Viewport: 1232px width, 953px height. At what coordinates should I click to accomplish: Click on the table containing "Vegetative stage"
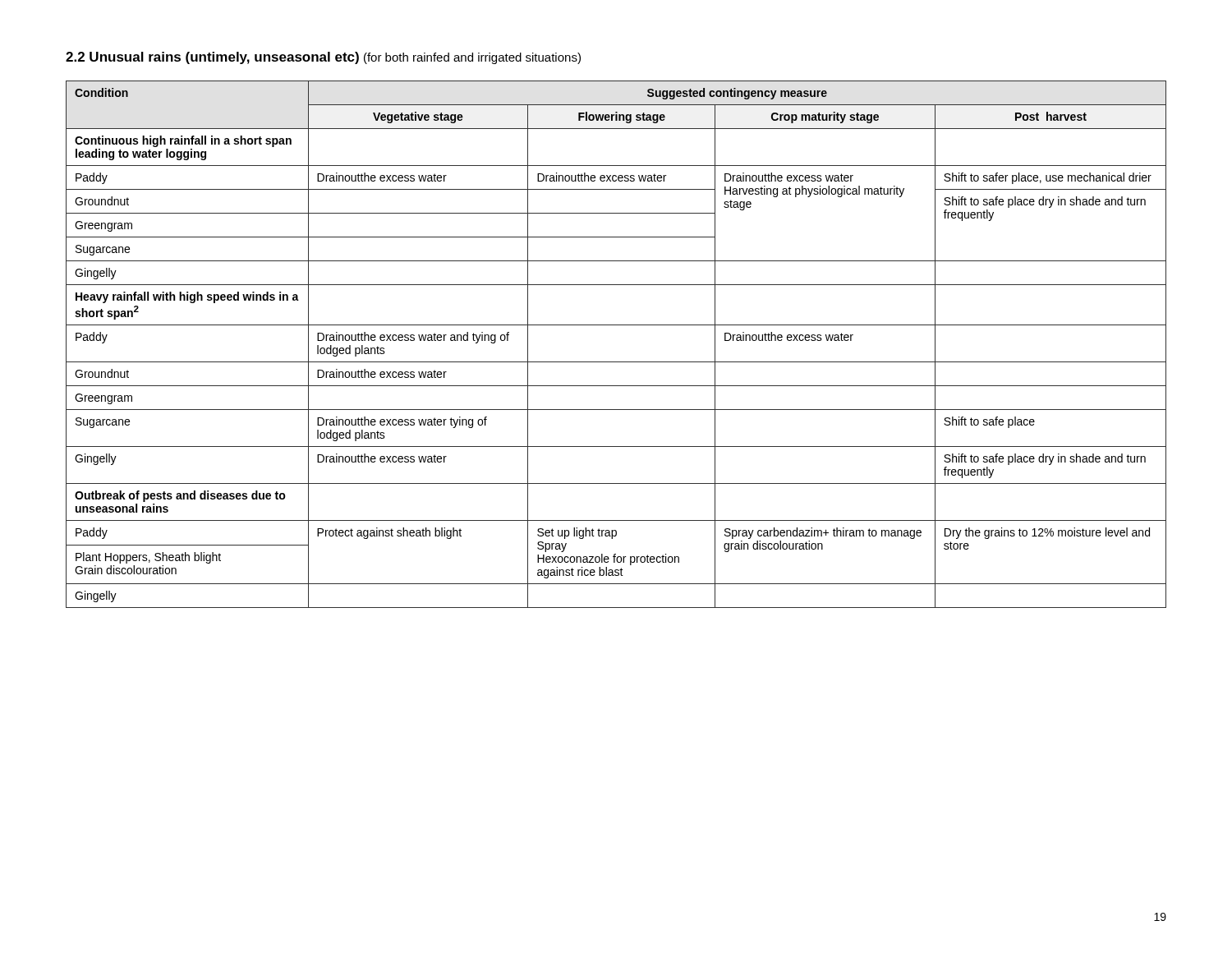[x=616, y=344]
